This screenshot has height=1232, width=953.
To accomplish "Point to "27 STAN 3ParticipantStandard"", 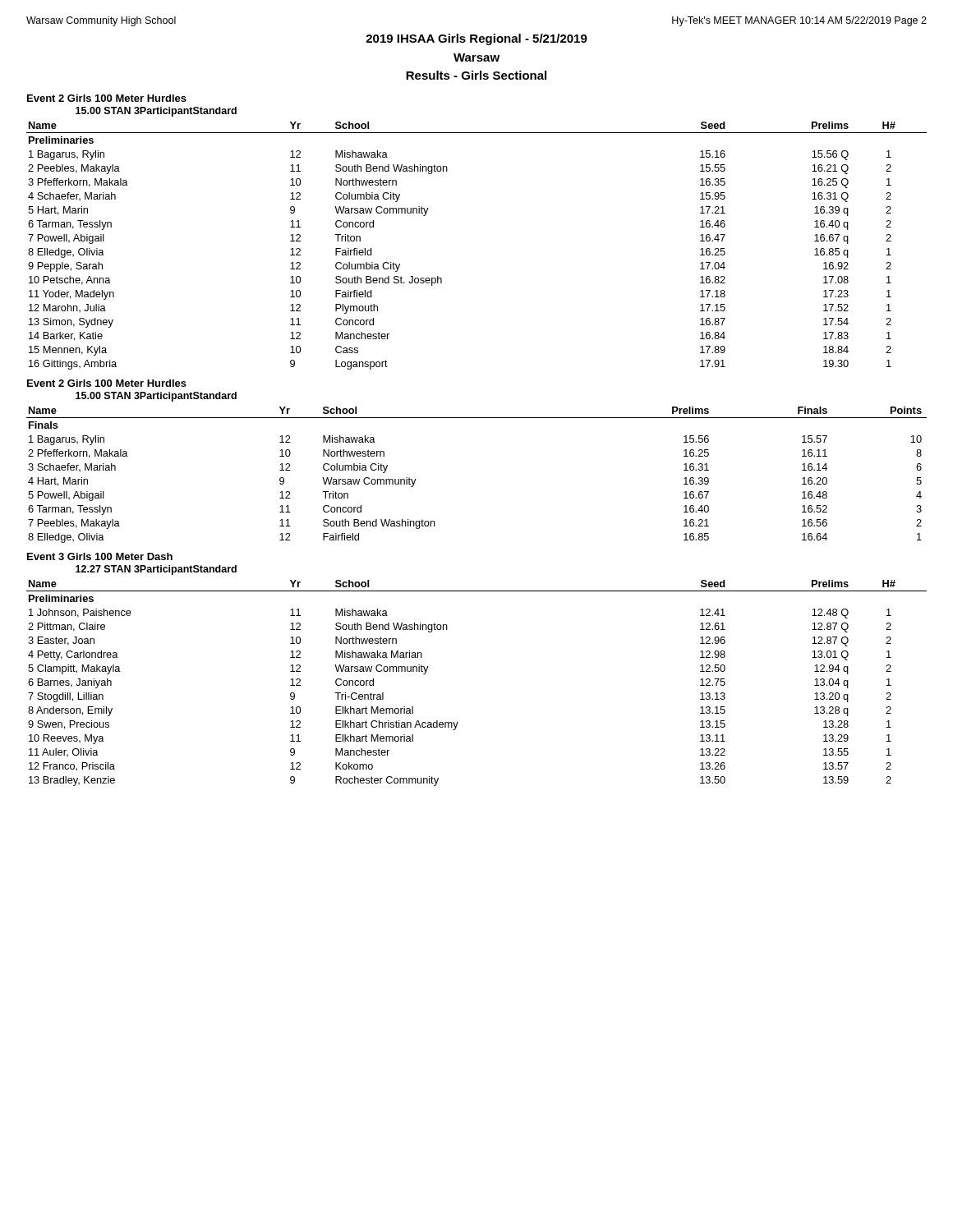I will pyautogui.click(x=133, y=569).
